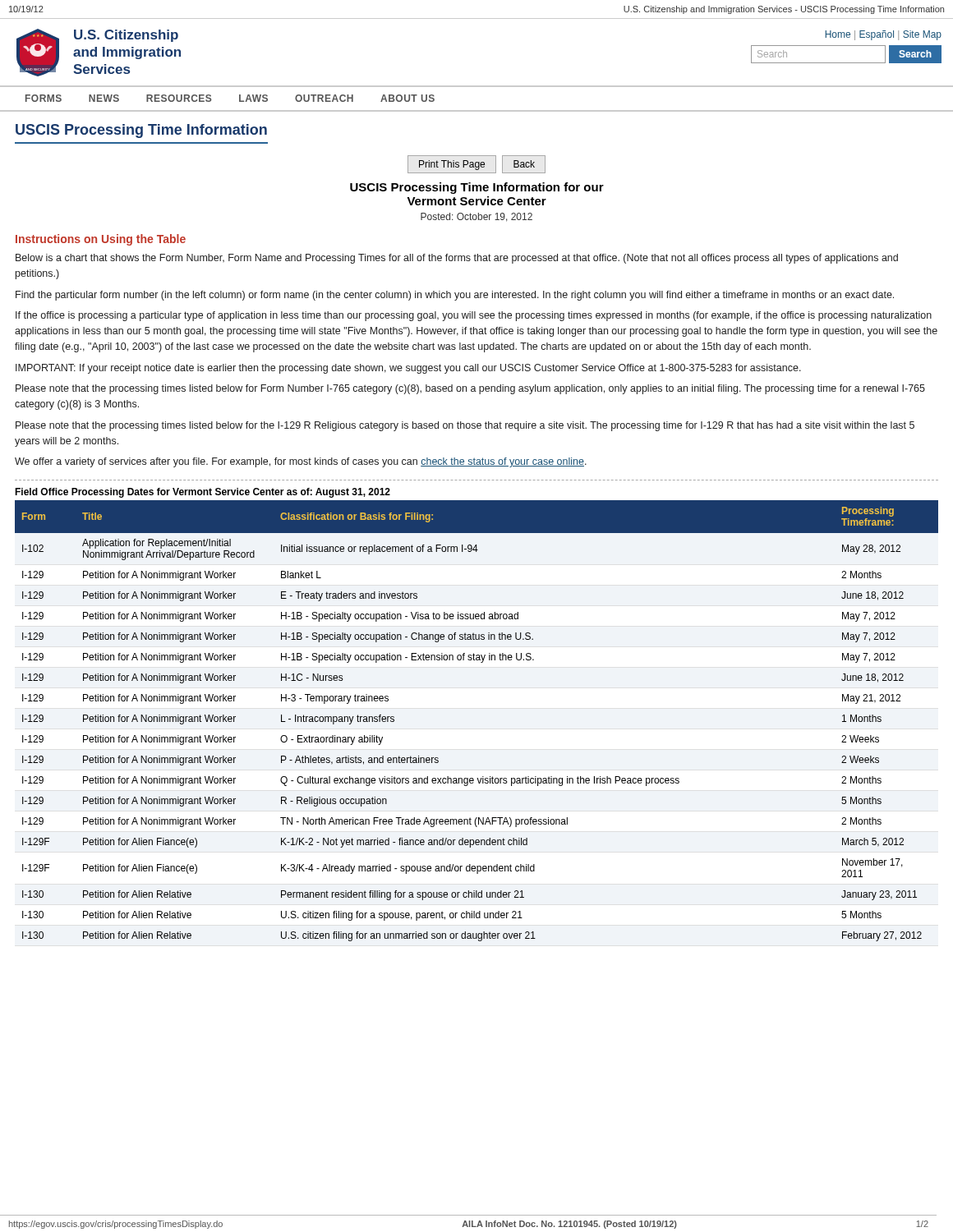Locate the text block containing "FORMS NEWS RESOURCES LAWS"

click(230, 99)
